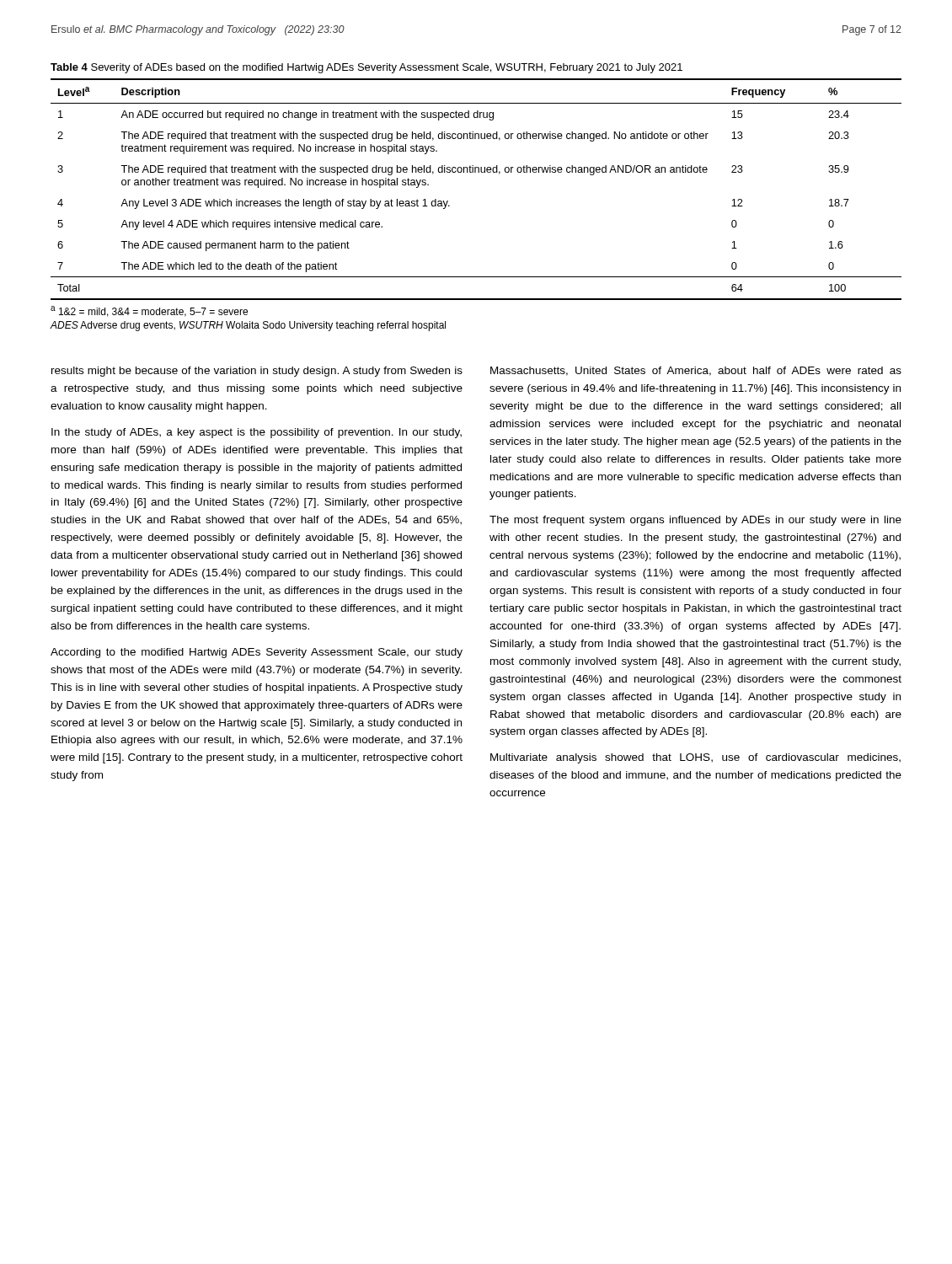Find the caption on this page that starts "Table 4 Severity of ADEs"
Image resolution: width=952 pixels, height=1264 pixels.
pyautogui.click(x=367, y=67)
